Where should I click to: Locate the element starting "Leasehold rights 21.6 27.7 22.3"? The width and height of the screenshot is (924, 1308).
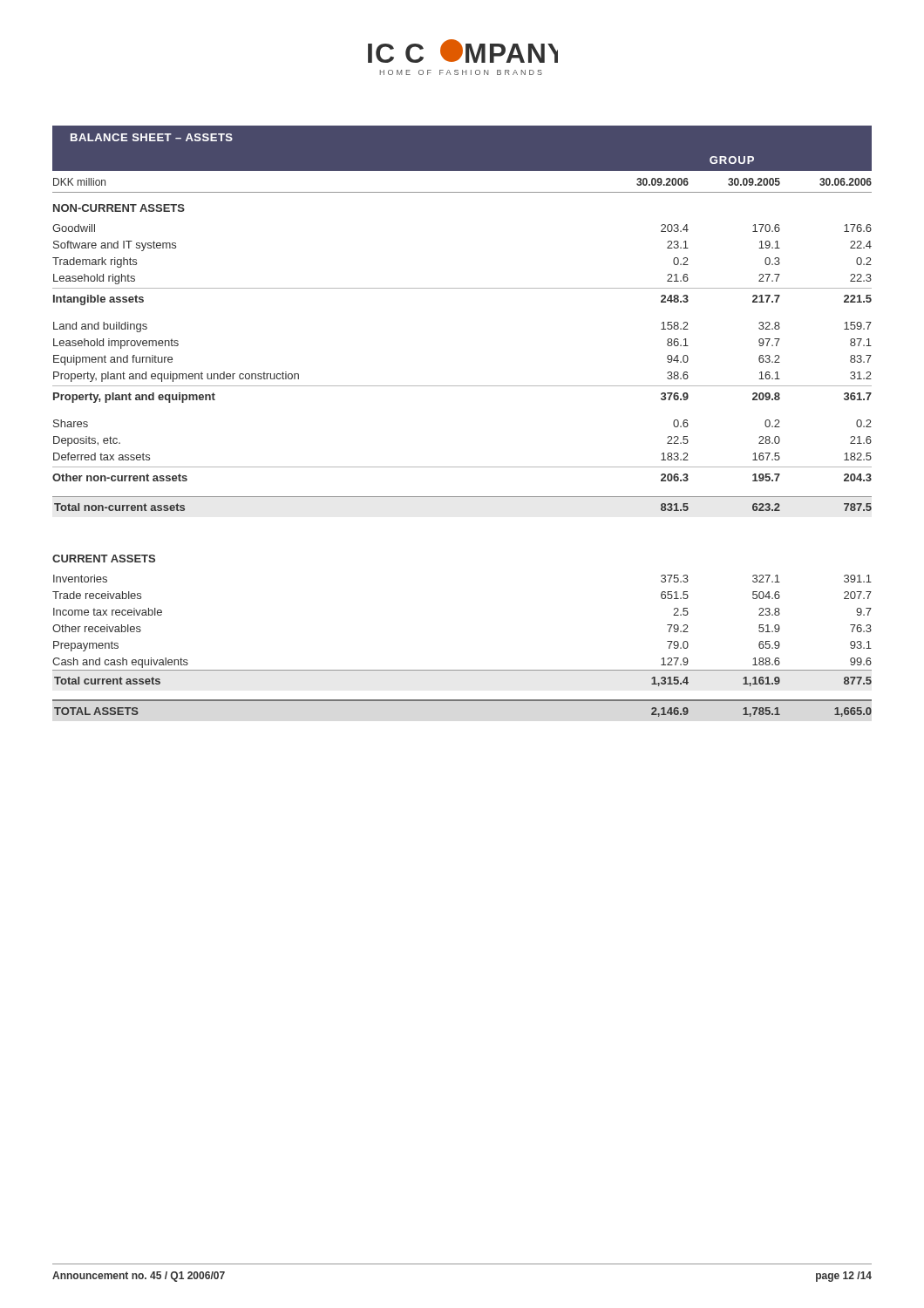tap(462, 278)
